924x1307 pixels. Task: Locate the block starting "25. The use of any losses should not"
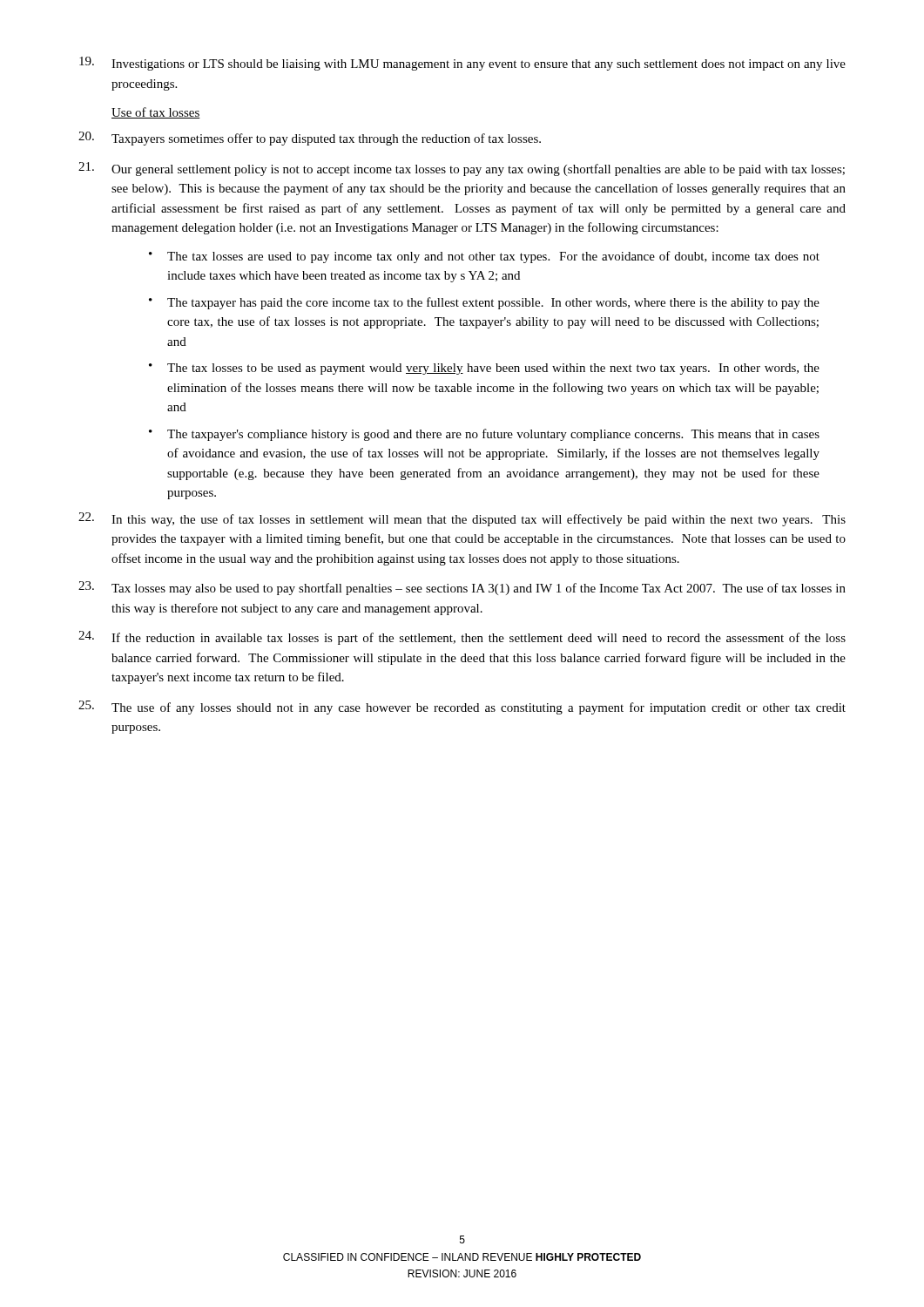click(462, 717)
